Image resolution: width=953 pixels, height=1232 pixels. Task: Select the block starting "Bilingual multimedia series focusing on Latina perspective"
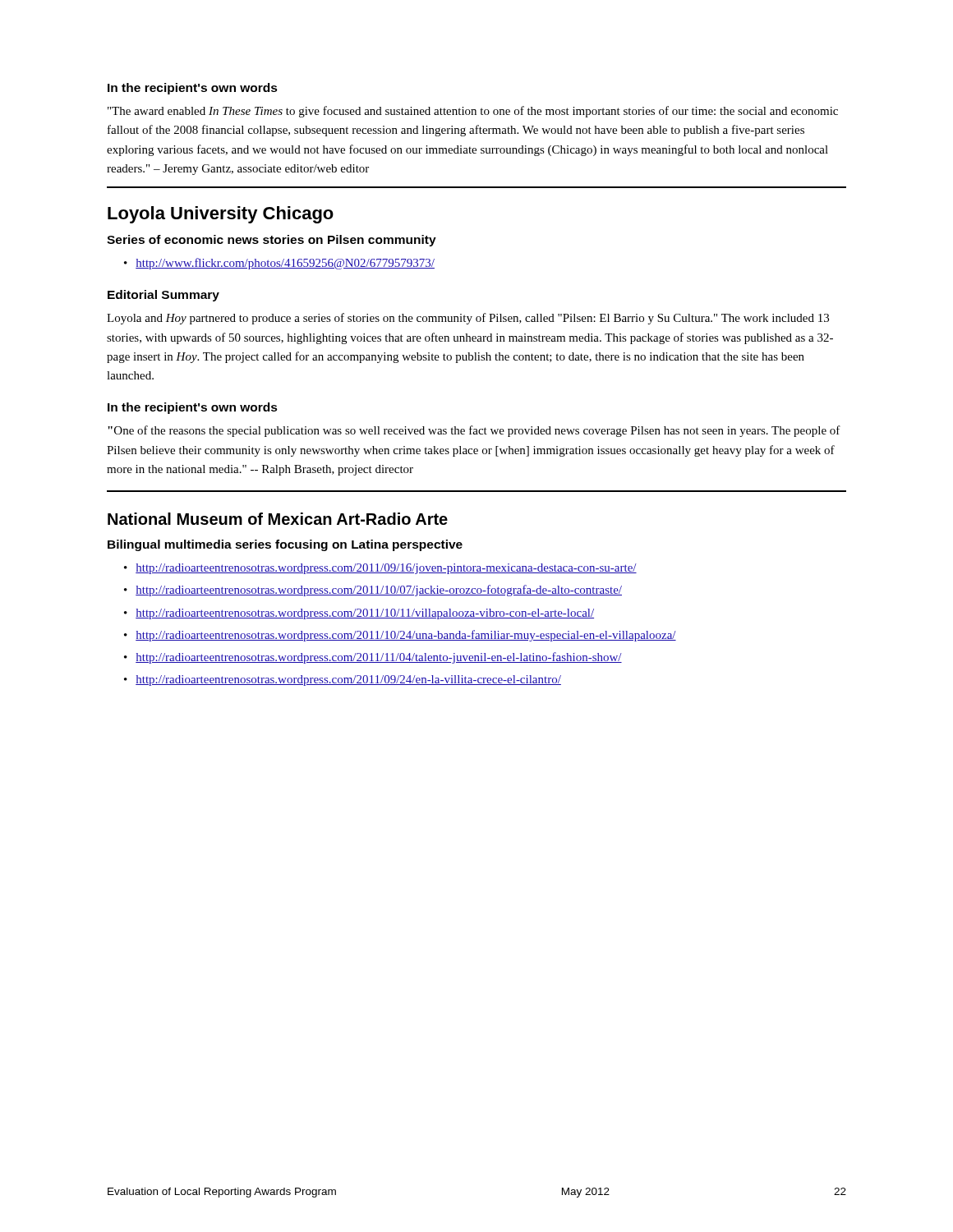click(x=285, y=545)
